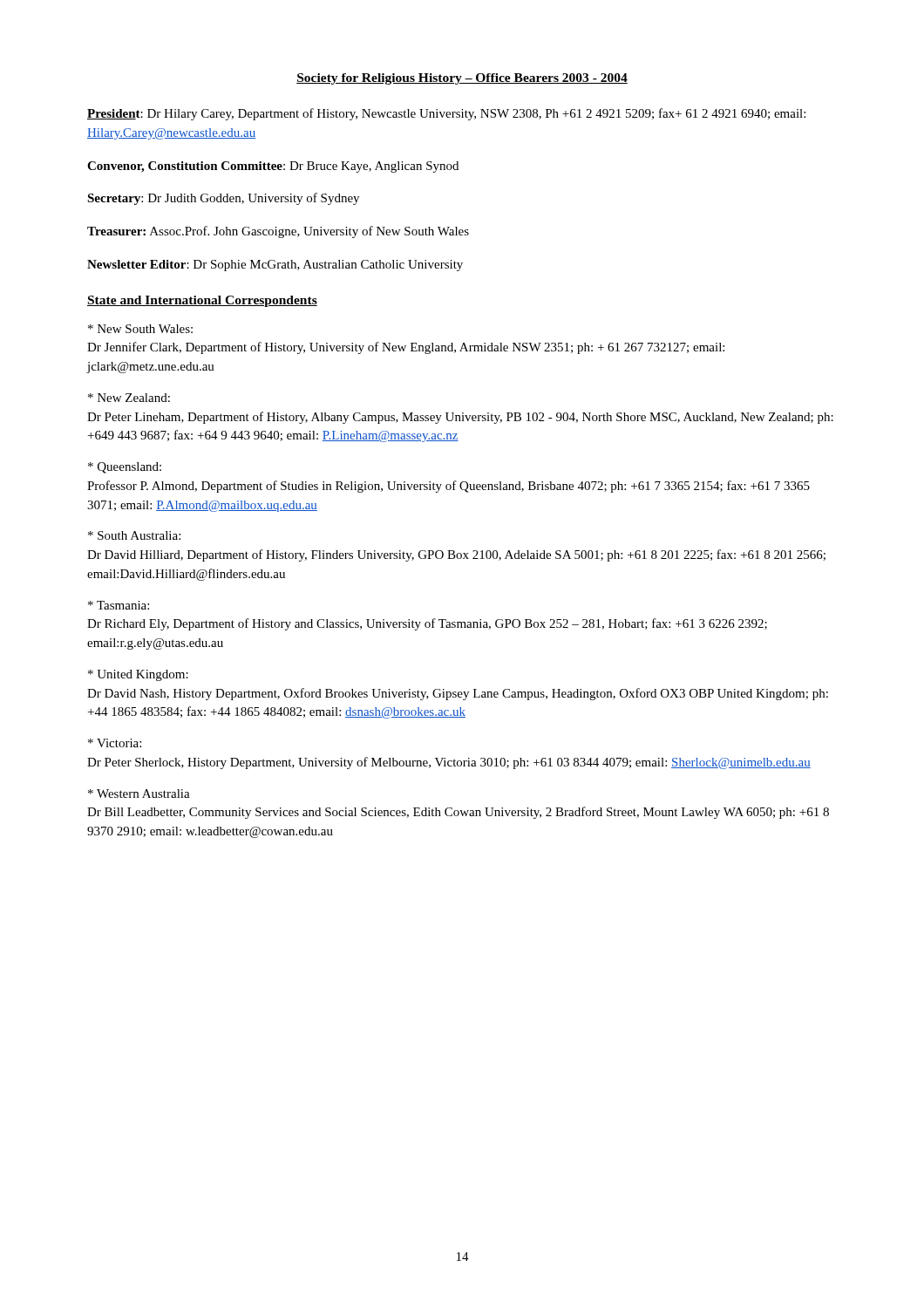Locate the block of text that opens with "Tasmania: Dr Richard Ely, Department"

(x=427, y=624)
